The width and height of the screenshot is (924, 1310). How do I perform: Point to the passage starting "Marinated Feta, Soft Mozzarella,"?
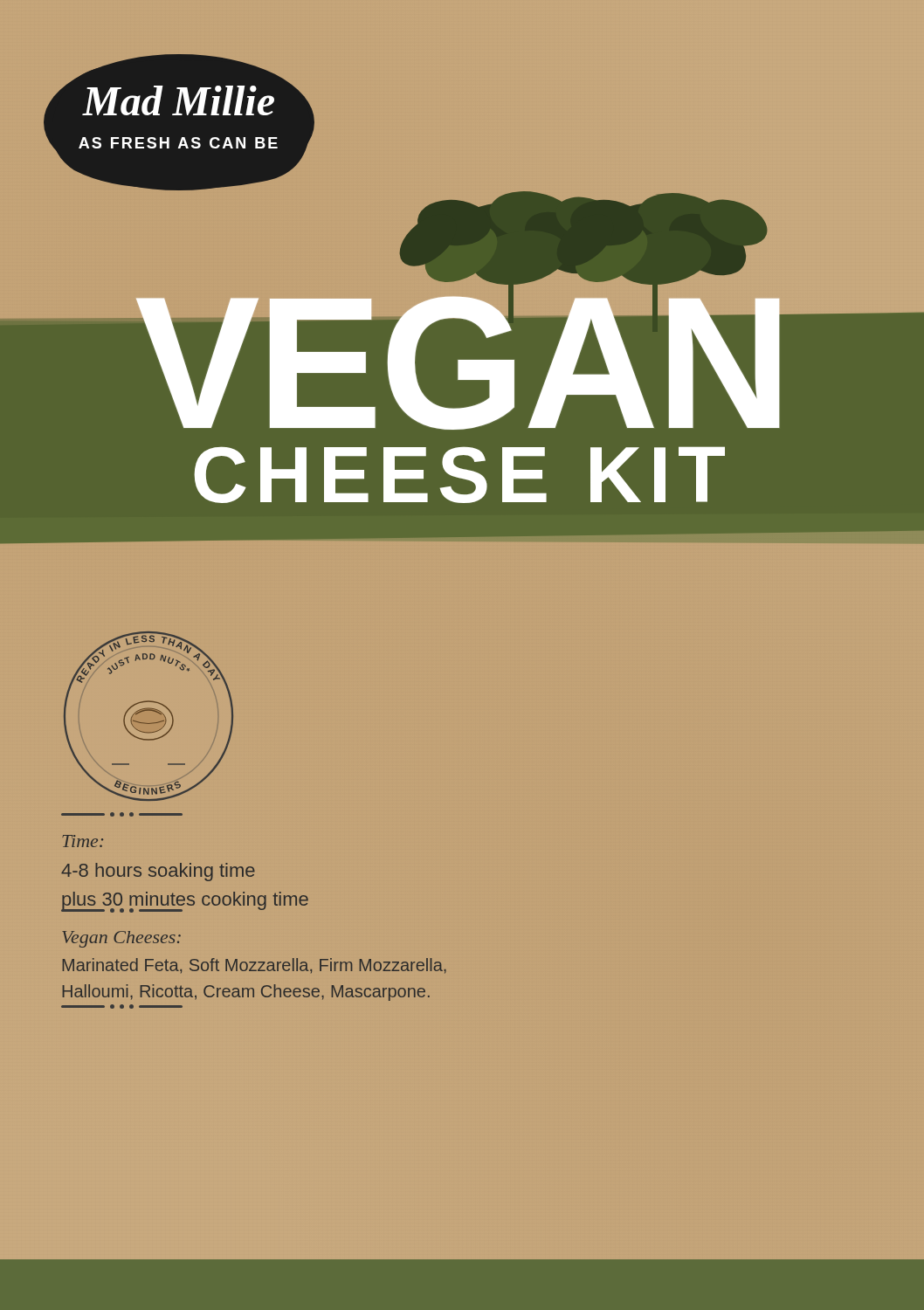coord(254,978)
